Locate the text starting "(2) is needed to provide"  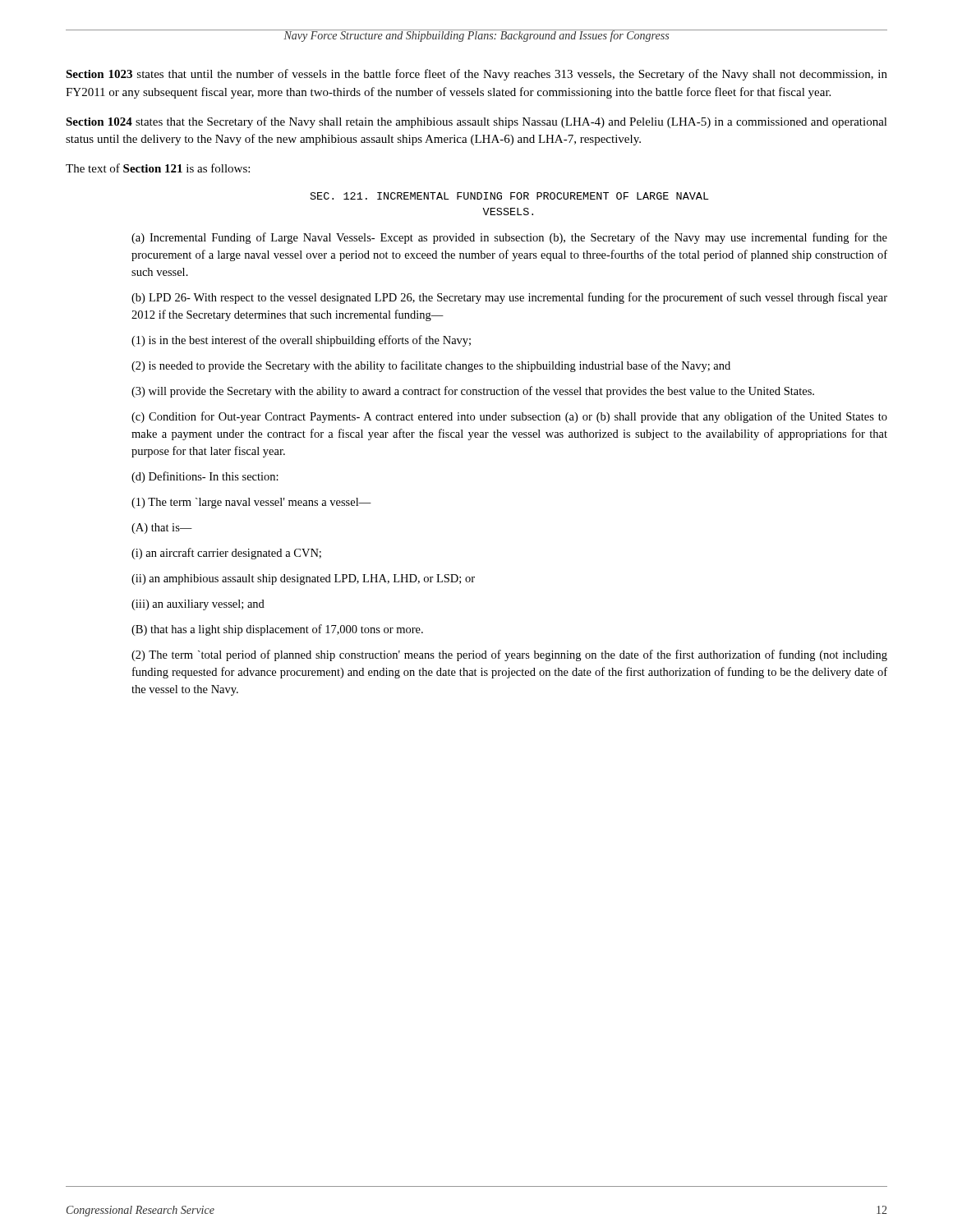tap(431, 365)
